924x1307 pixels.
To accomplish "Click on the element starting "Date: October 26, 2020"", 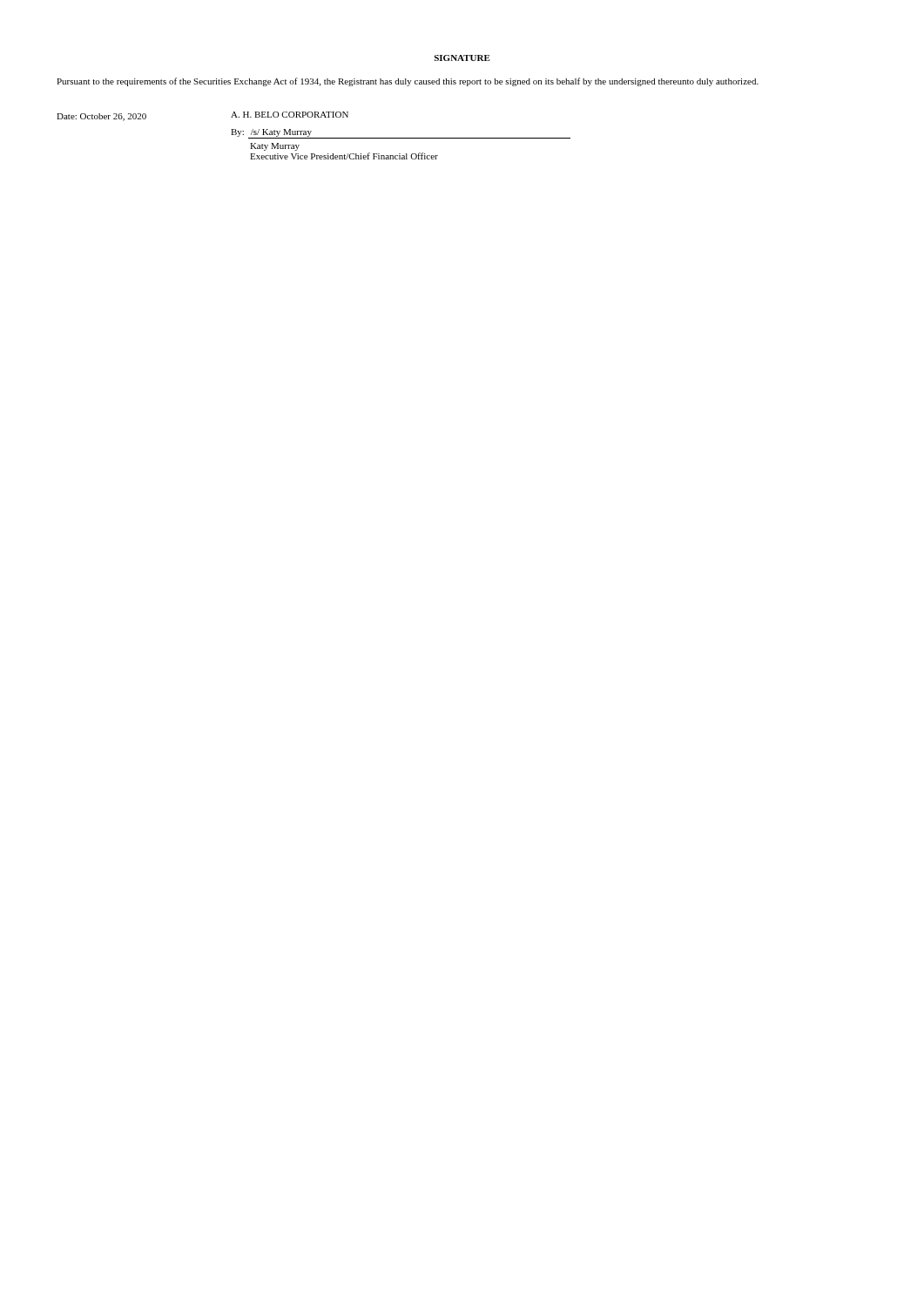I will (102, 116).
